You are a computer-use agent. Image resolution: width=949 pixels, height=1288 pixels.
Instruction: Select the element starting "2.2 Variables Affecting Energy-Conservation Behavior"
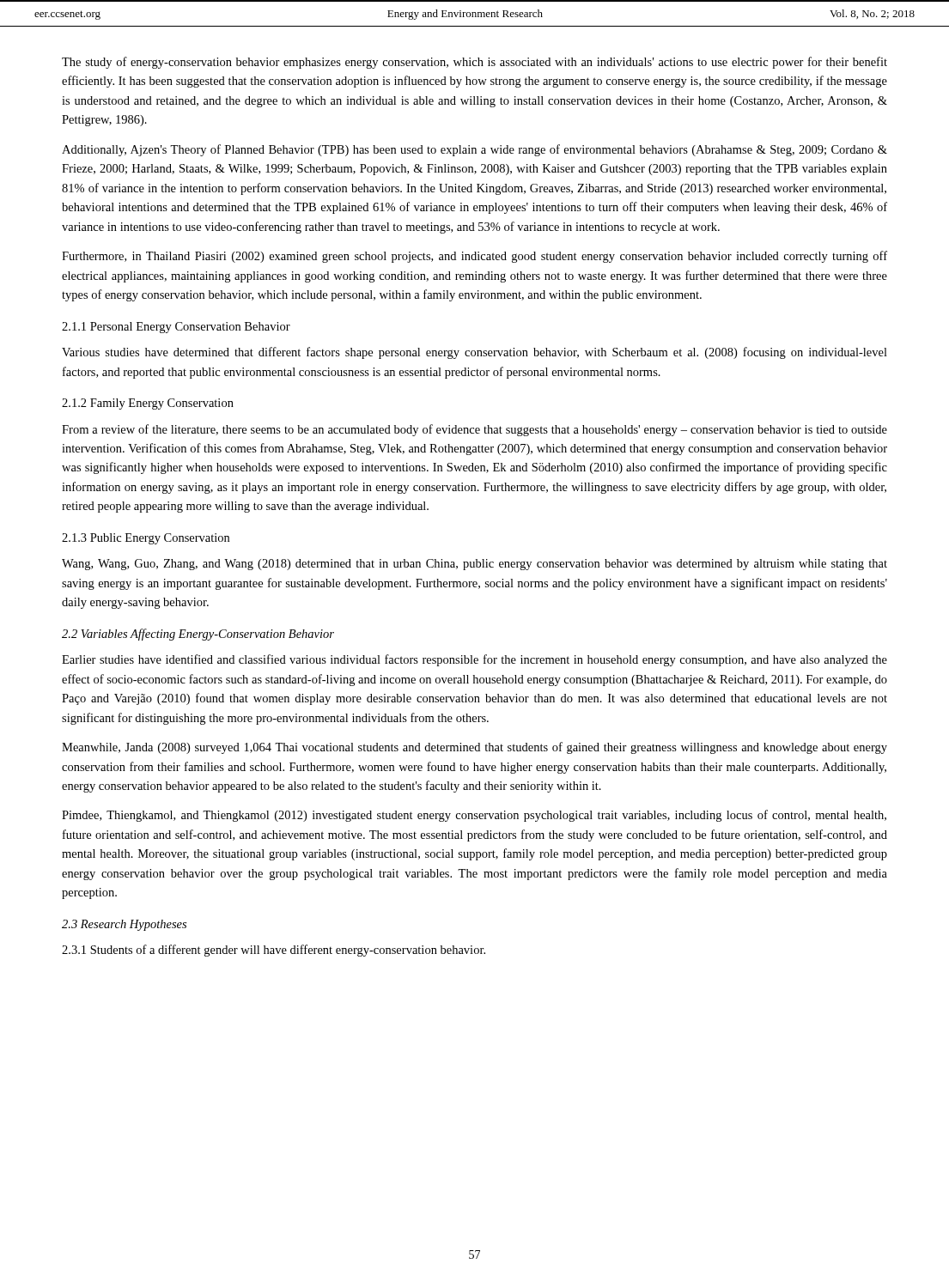click(x=198, y=635)
